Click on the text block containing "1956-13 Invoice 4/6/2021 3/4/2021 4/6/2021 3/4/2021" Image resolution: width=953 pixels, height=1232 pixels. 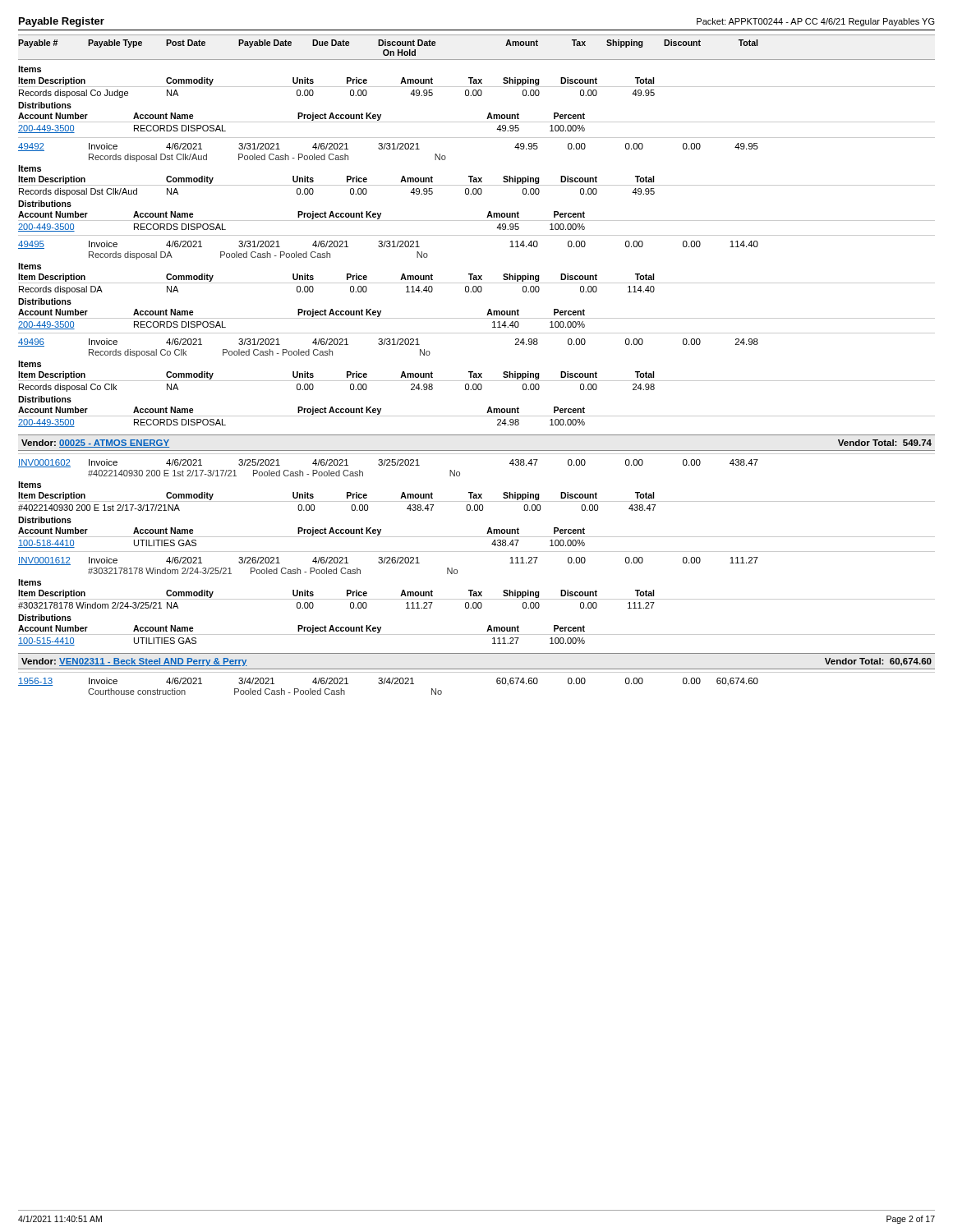point(388,682)
